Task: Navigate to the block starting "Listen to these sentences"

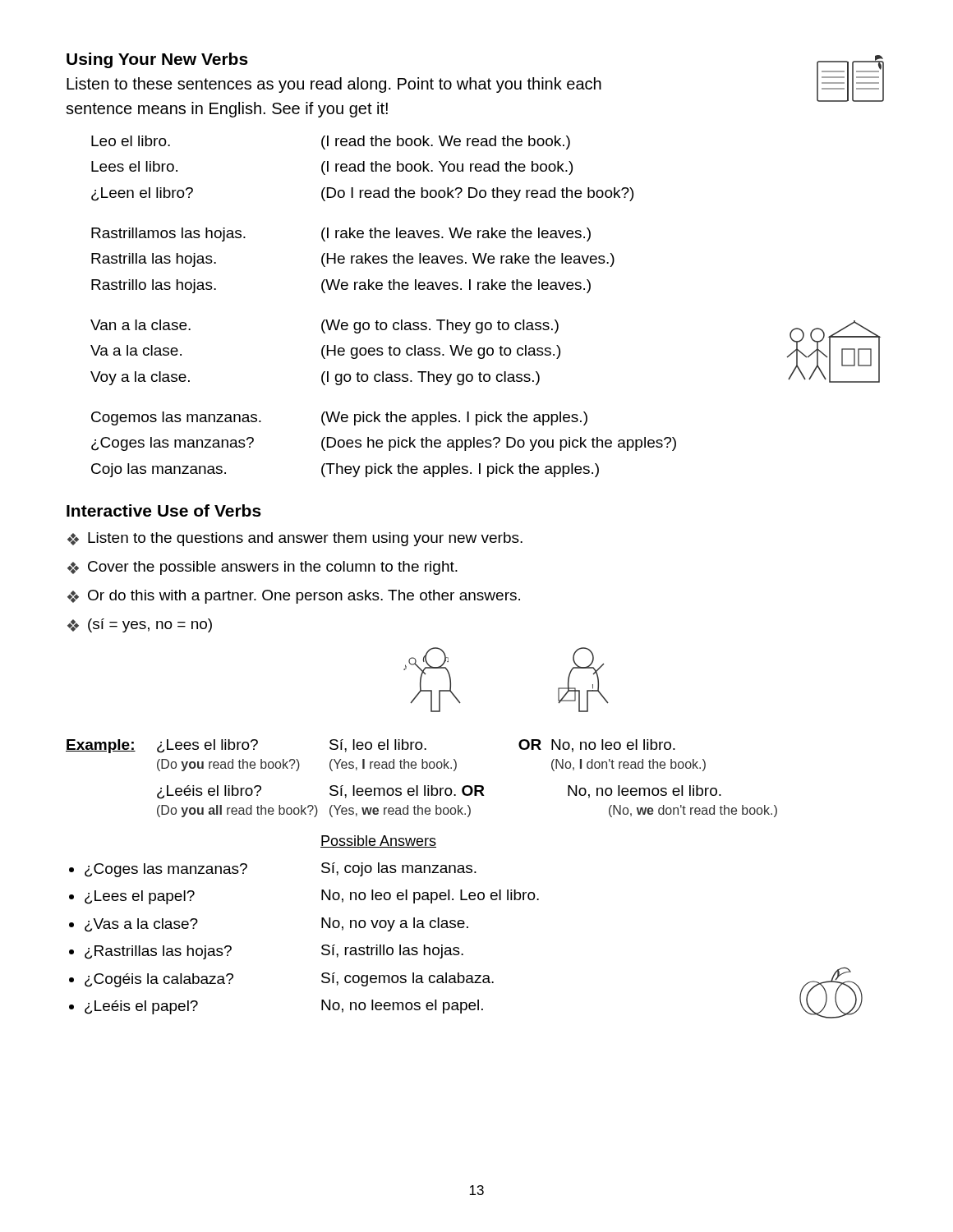Action: coord(334,84)
